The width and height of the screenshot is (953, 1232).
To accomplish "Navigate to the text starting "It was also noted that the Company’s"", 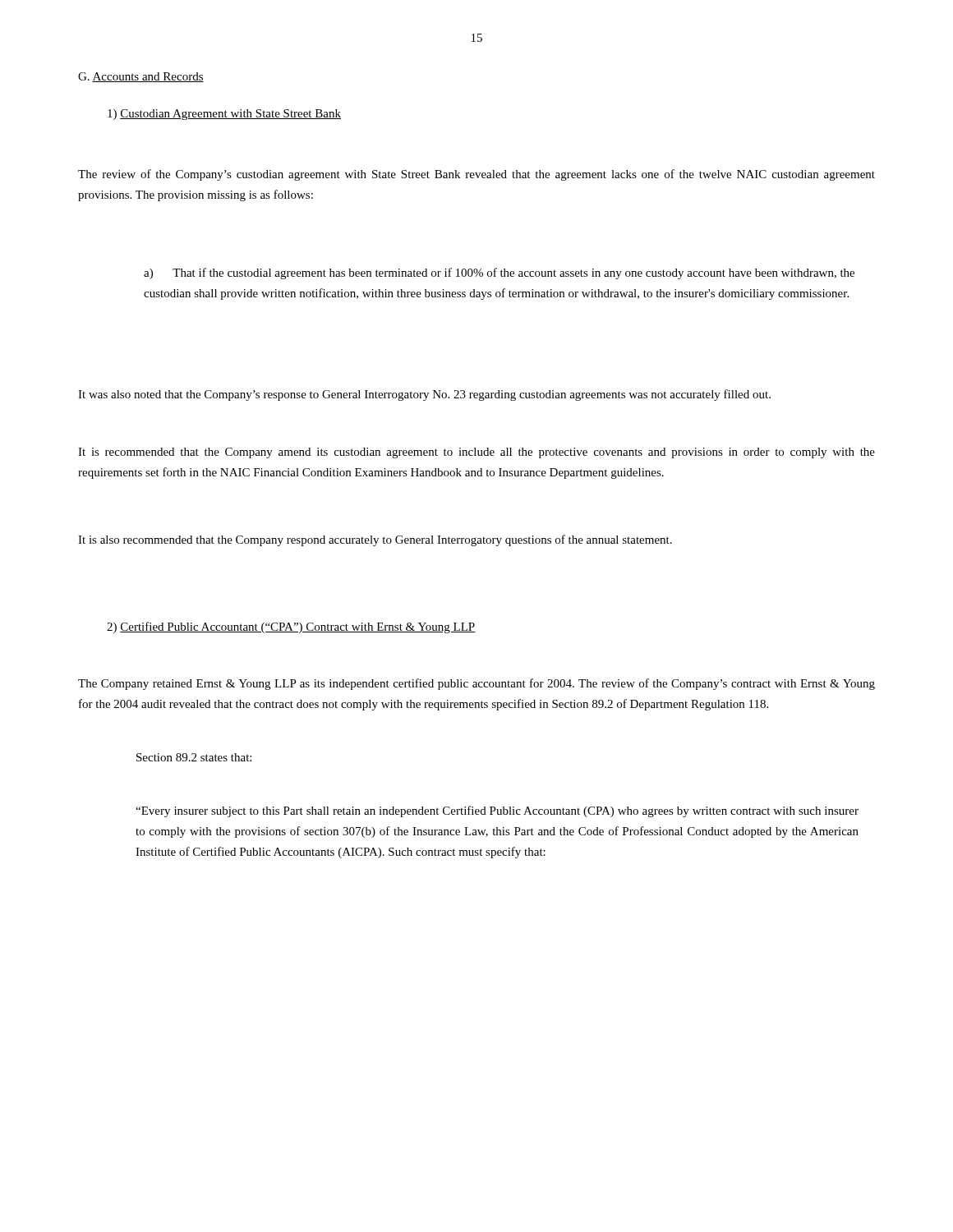I will pyautogui.click(x=425, y=394).
